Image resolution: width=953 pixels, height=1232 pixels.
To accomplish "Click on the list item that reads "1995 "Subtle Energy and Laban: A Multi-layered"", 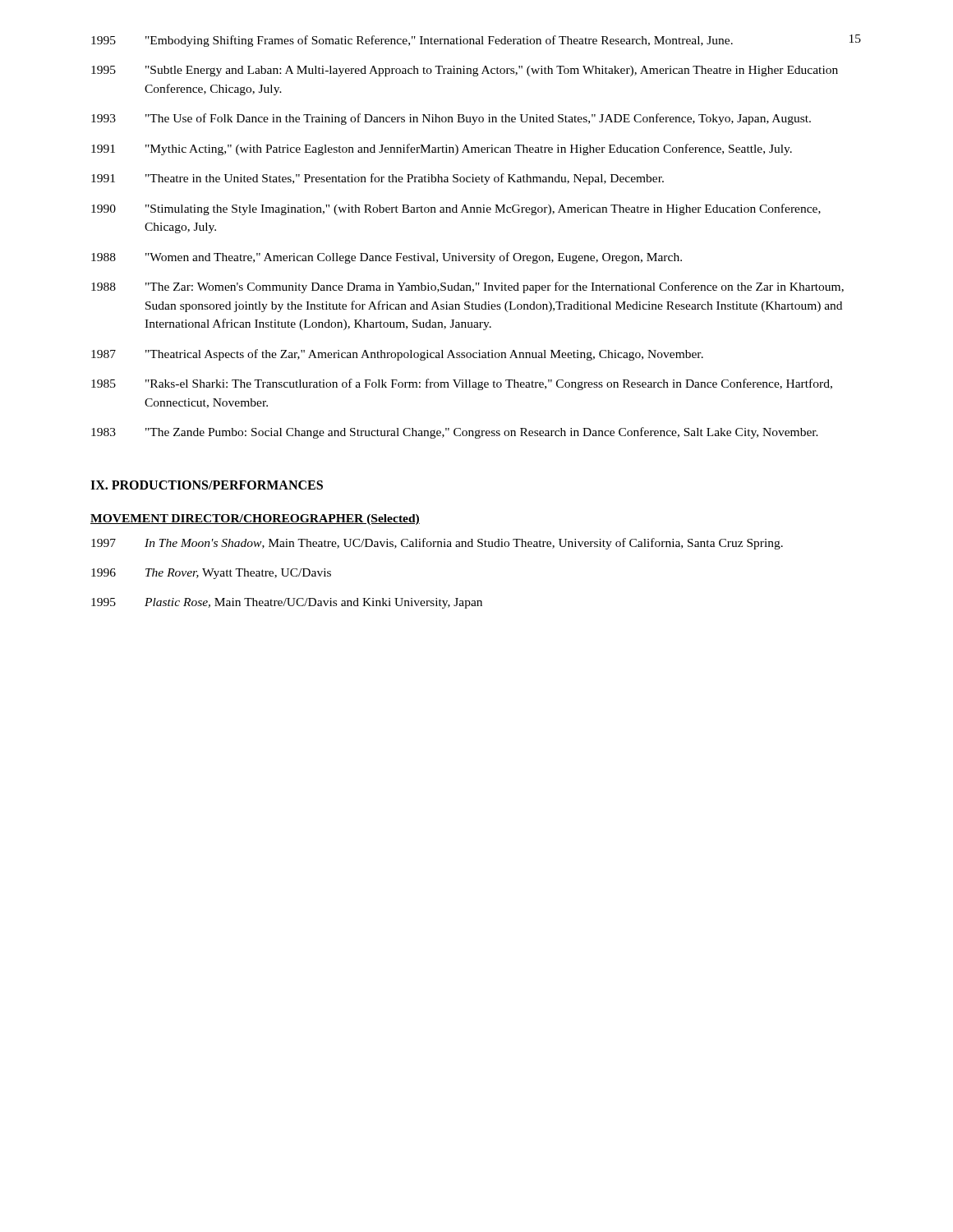I will (476, 80).
